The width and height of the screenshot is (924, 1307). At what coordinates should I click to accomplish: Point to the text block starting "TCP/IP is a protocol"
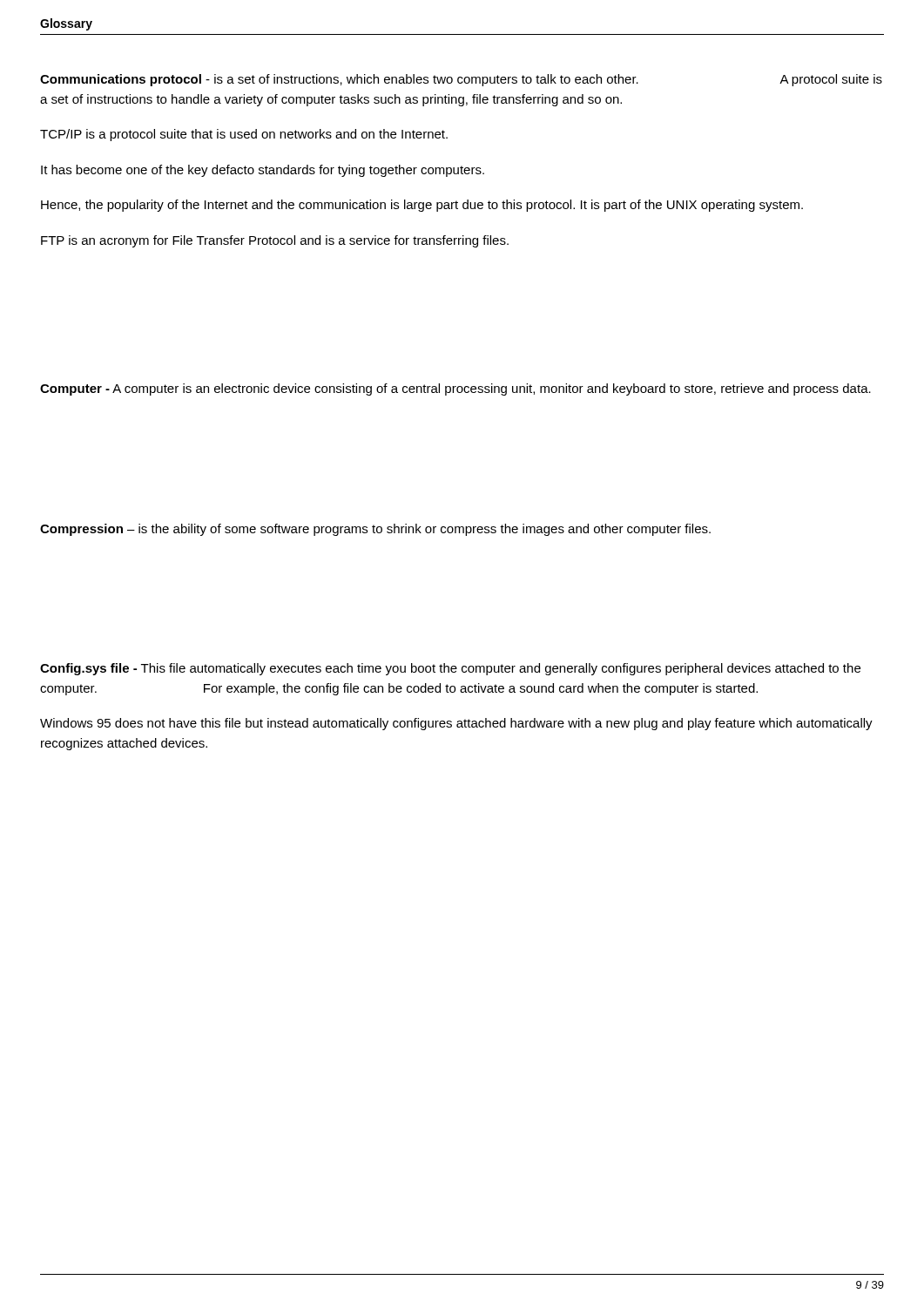click(x=244, y=134)
